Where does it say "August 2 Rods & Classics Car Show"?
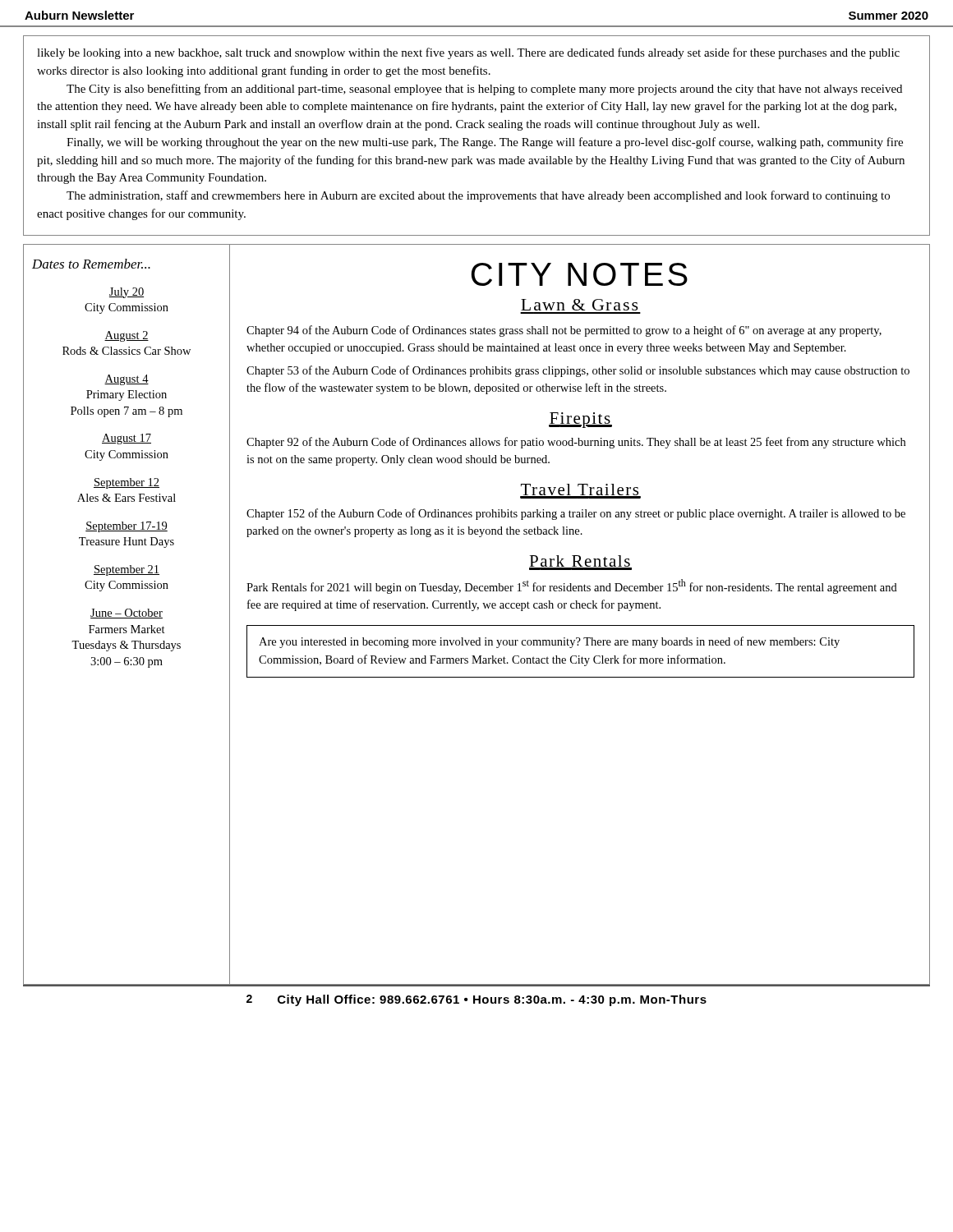The height and width of the screenshot is (1232, 953). (127, 343)
